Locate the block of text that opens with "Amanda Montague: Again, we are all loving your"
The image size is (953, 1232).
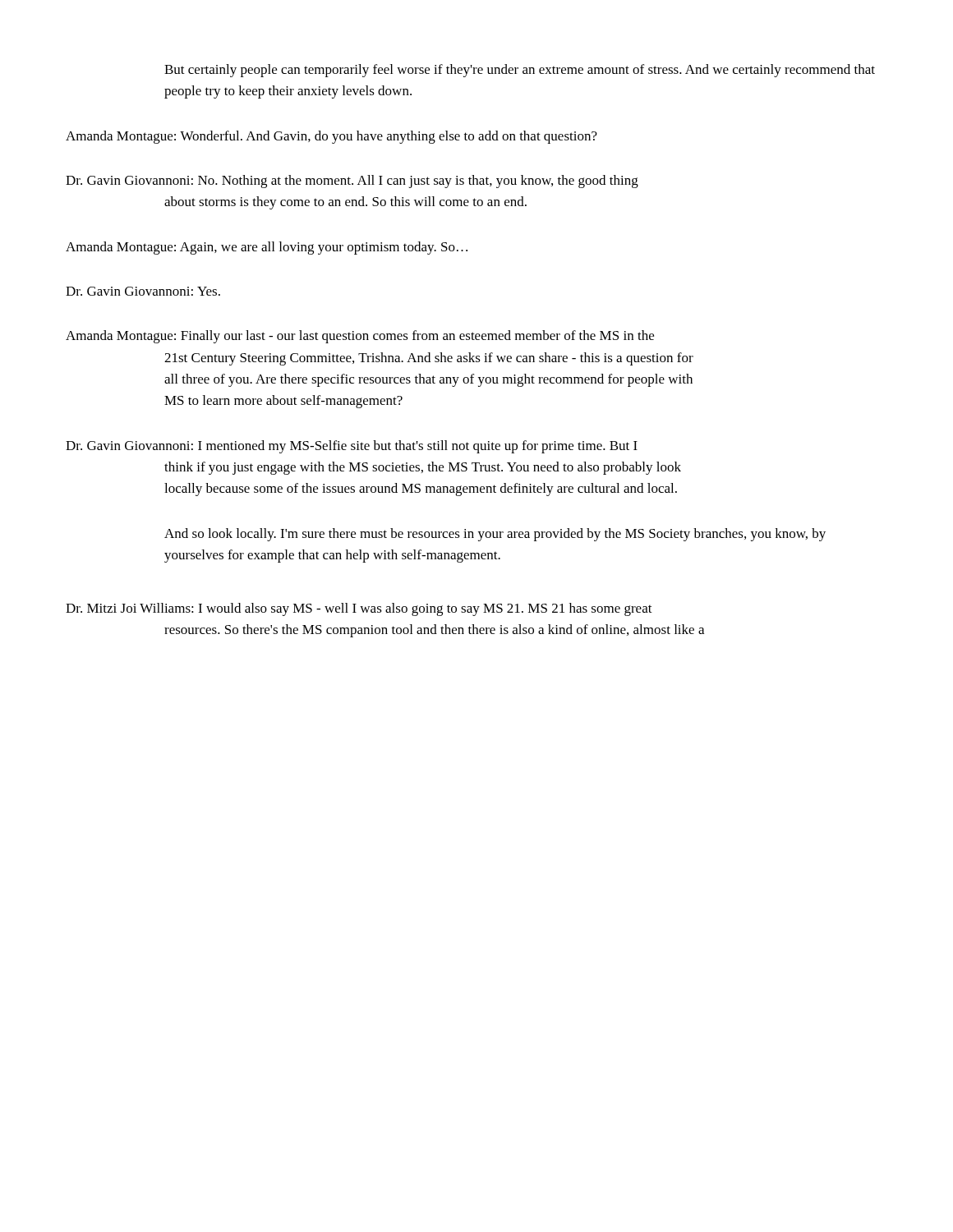(x=267, y=247)
